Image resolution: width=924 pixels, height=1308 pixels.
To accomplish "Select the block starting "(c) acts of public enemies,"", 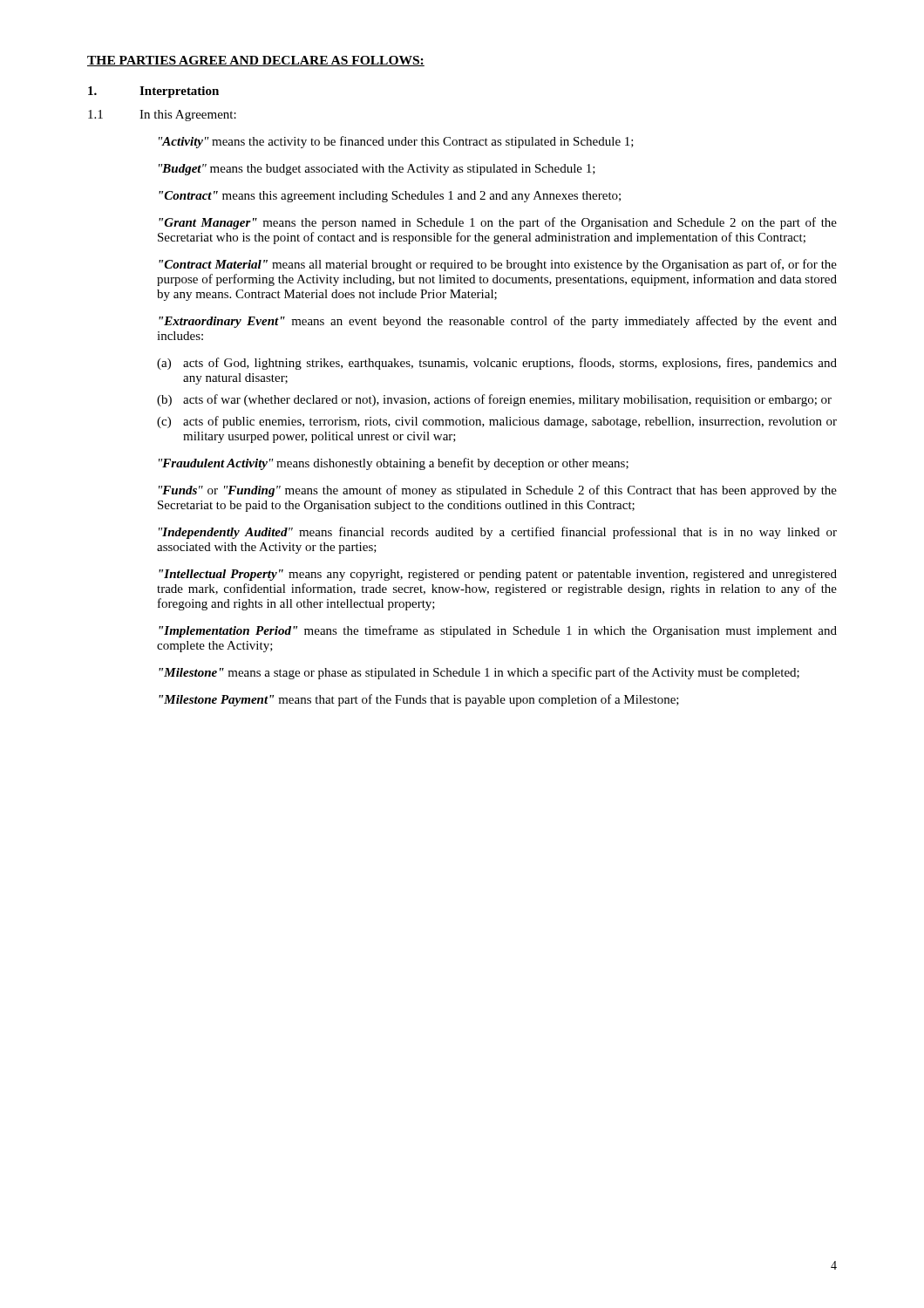I will click(x=497, y=429).
